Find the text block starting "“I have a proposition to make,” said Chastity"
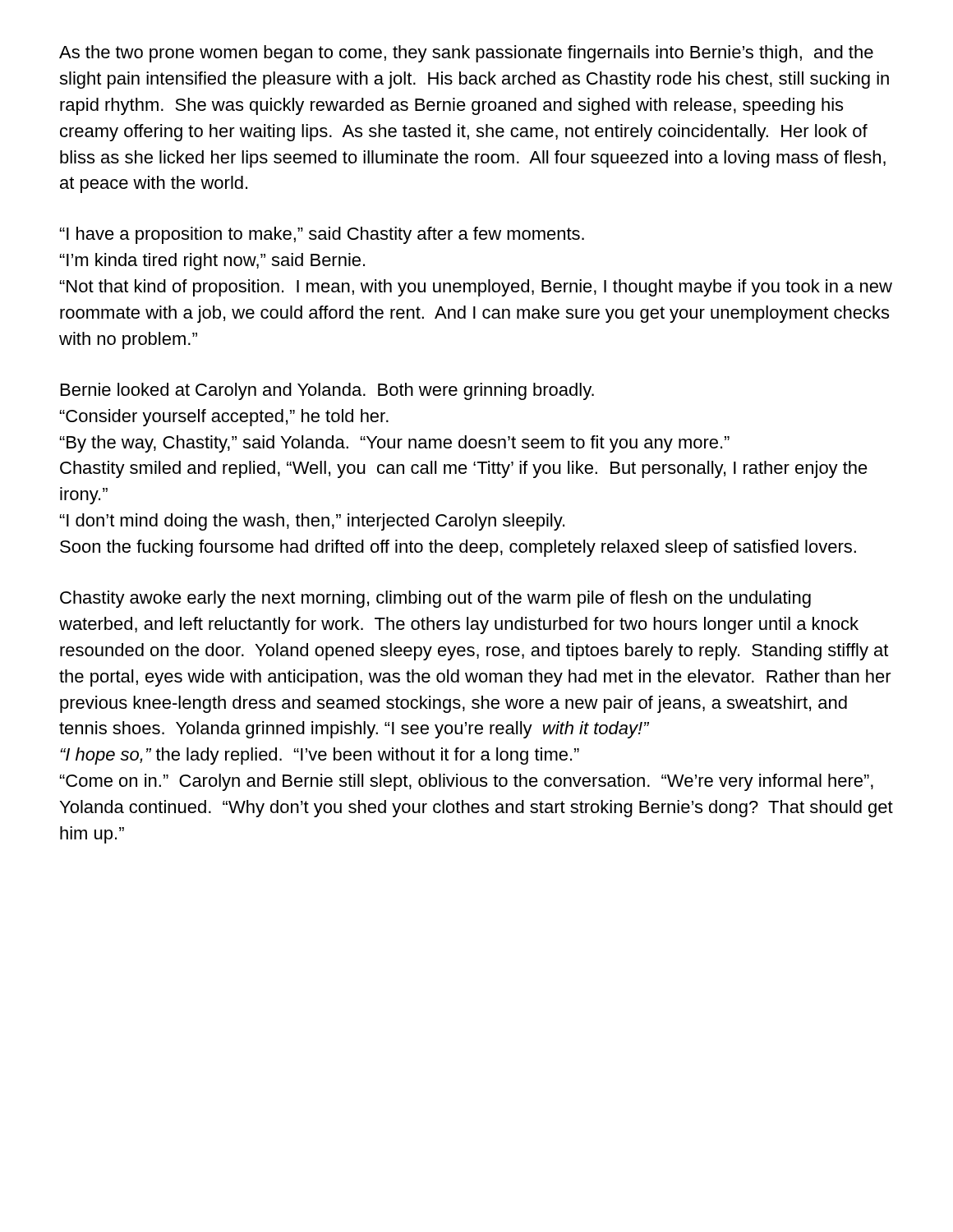The image size is (953, 1232). pyautogui.click(x=476, y=286)
